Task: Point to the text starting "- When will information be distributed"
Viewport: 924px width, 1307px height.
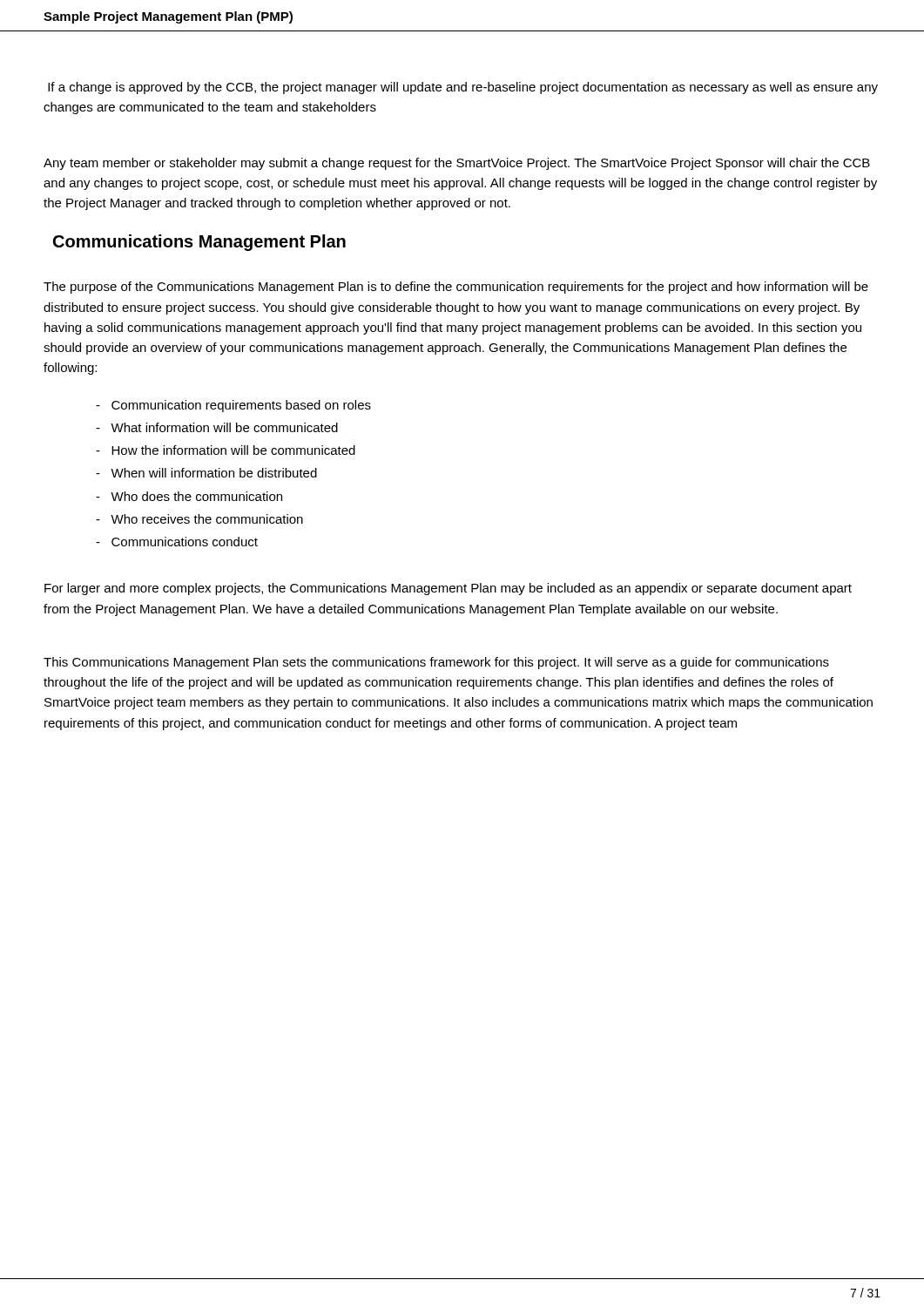Action: pyautogui.click(x=207, y=473)
